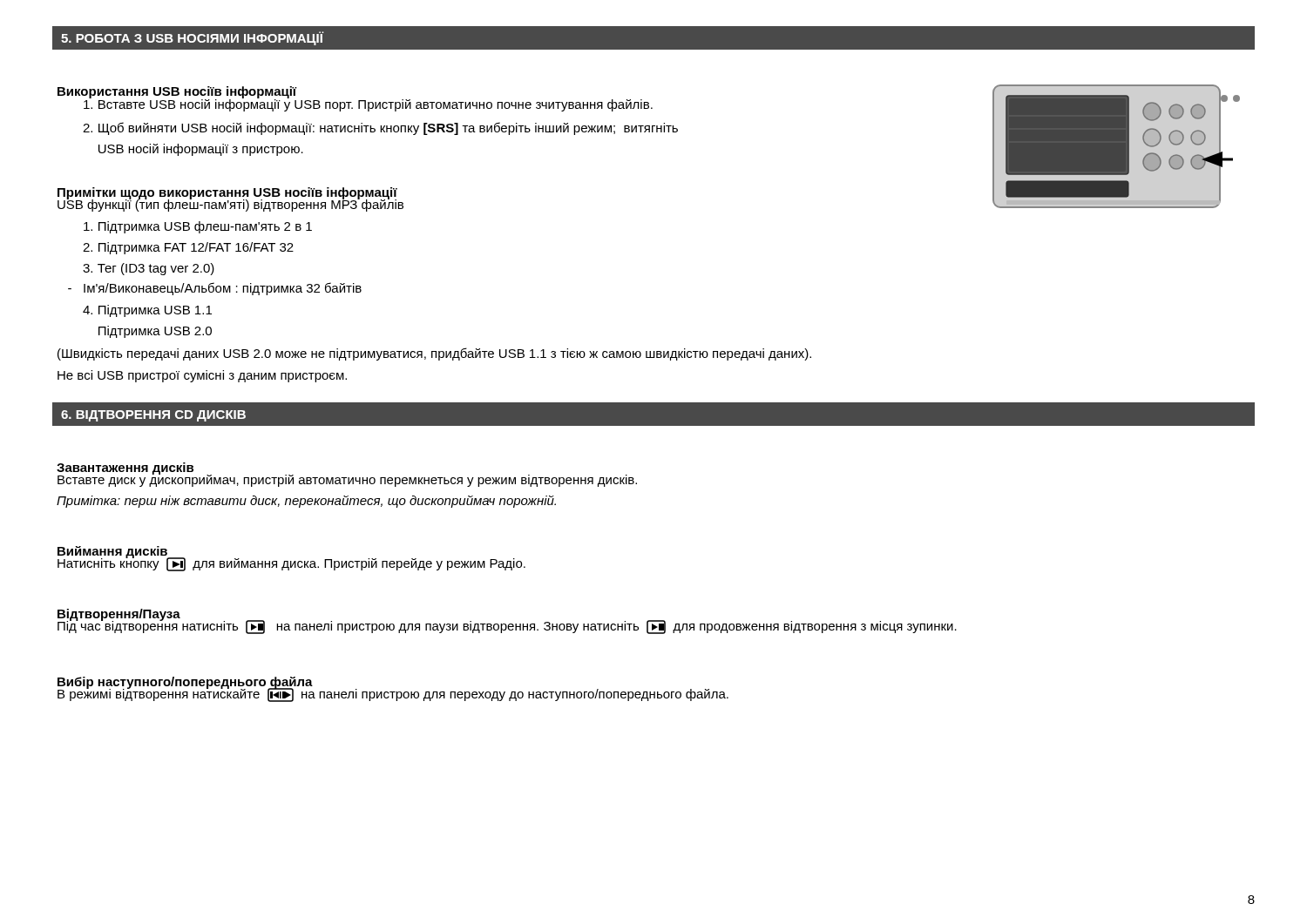The width and height of the screenshot is (1307, 924).
Task: Click on the text starting "Виймання дисків"
Action: click(x=121, y=552)
